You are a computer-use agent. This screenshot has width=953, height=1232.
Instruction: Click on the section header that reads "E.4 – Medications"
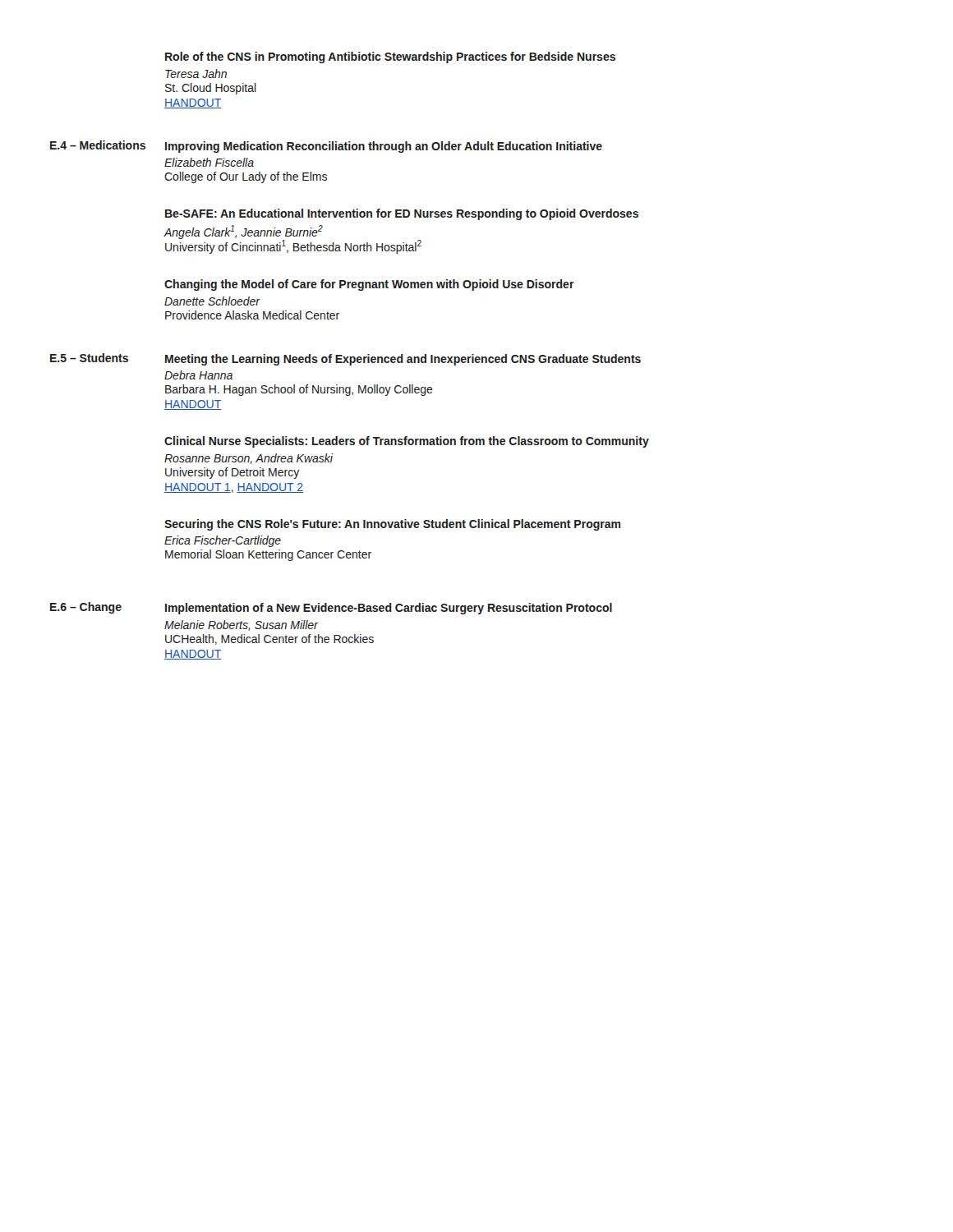98,145
